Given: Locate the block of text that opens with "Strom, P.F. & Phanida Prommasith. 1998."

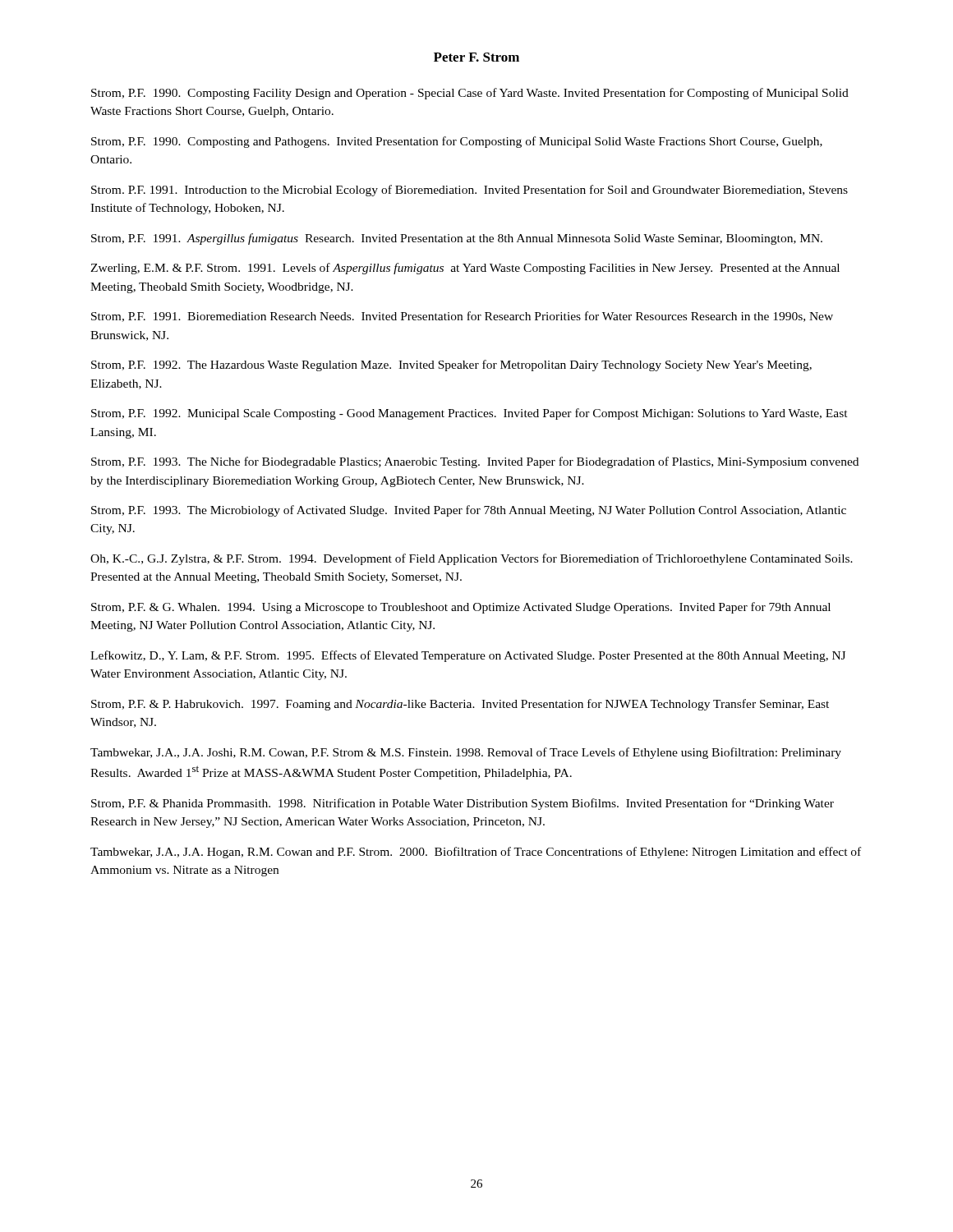Looking at the screenshot, I should [x=462, y=812].
